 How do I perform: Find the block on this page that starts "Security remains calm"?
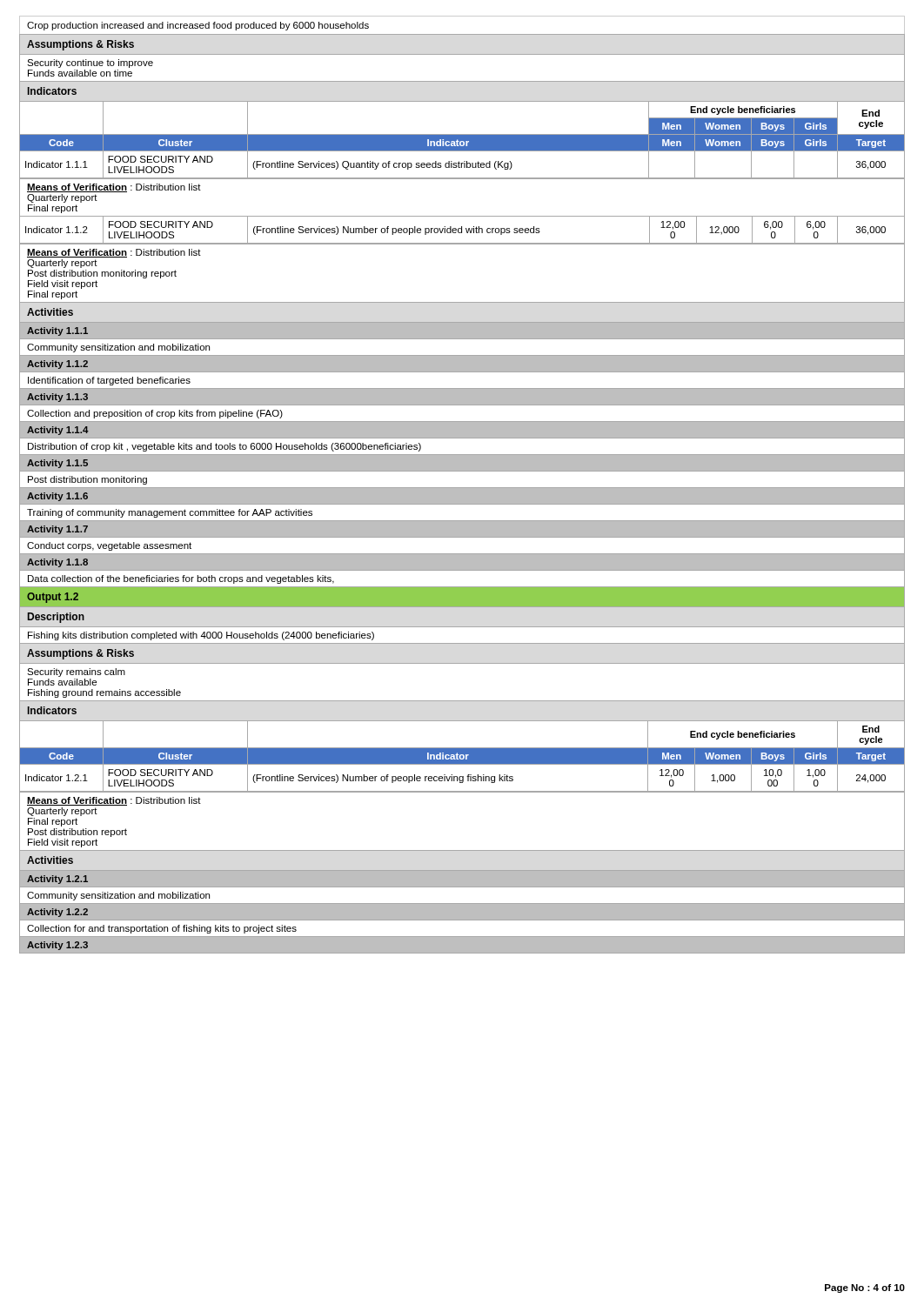point(104,682)
